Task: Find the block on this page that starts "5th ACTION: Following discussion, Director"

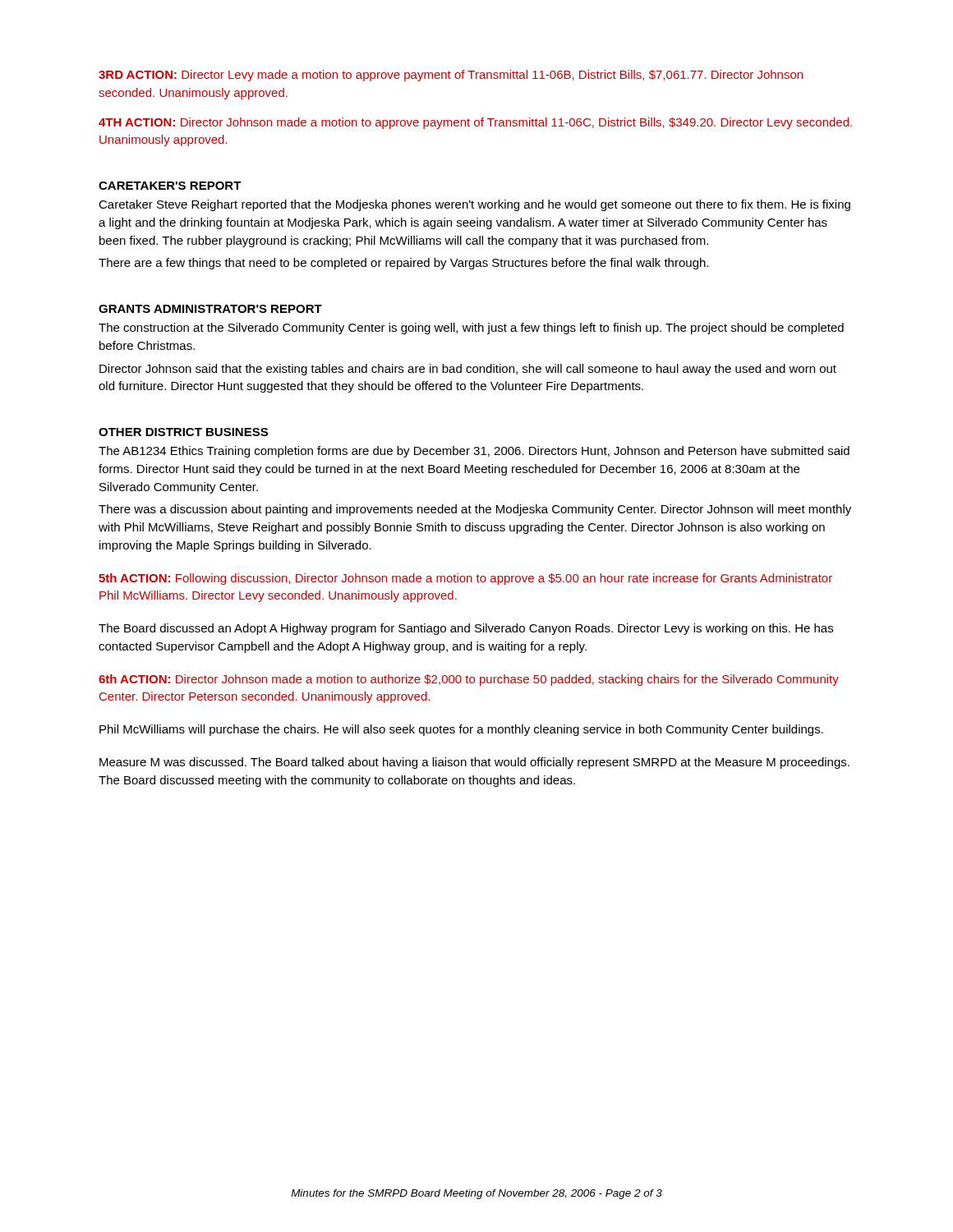Action: click(x=465, y=586)
